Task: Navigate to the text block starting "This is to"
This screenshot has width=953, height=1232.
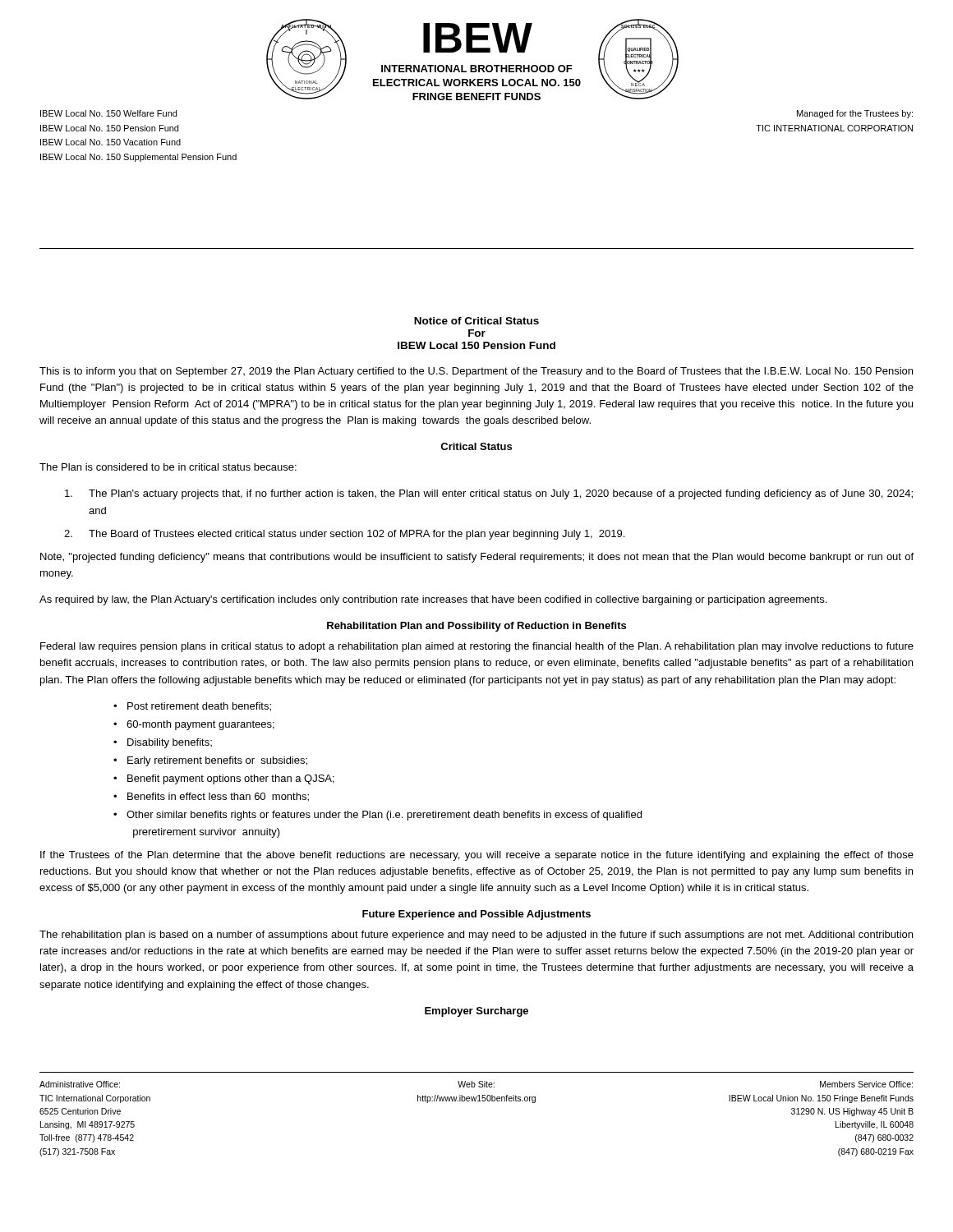Action: 476,395
